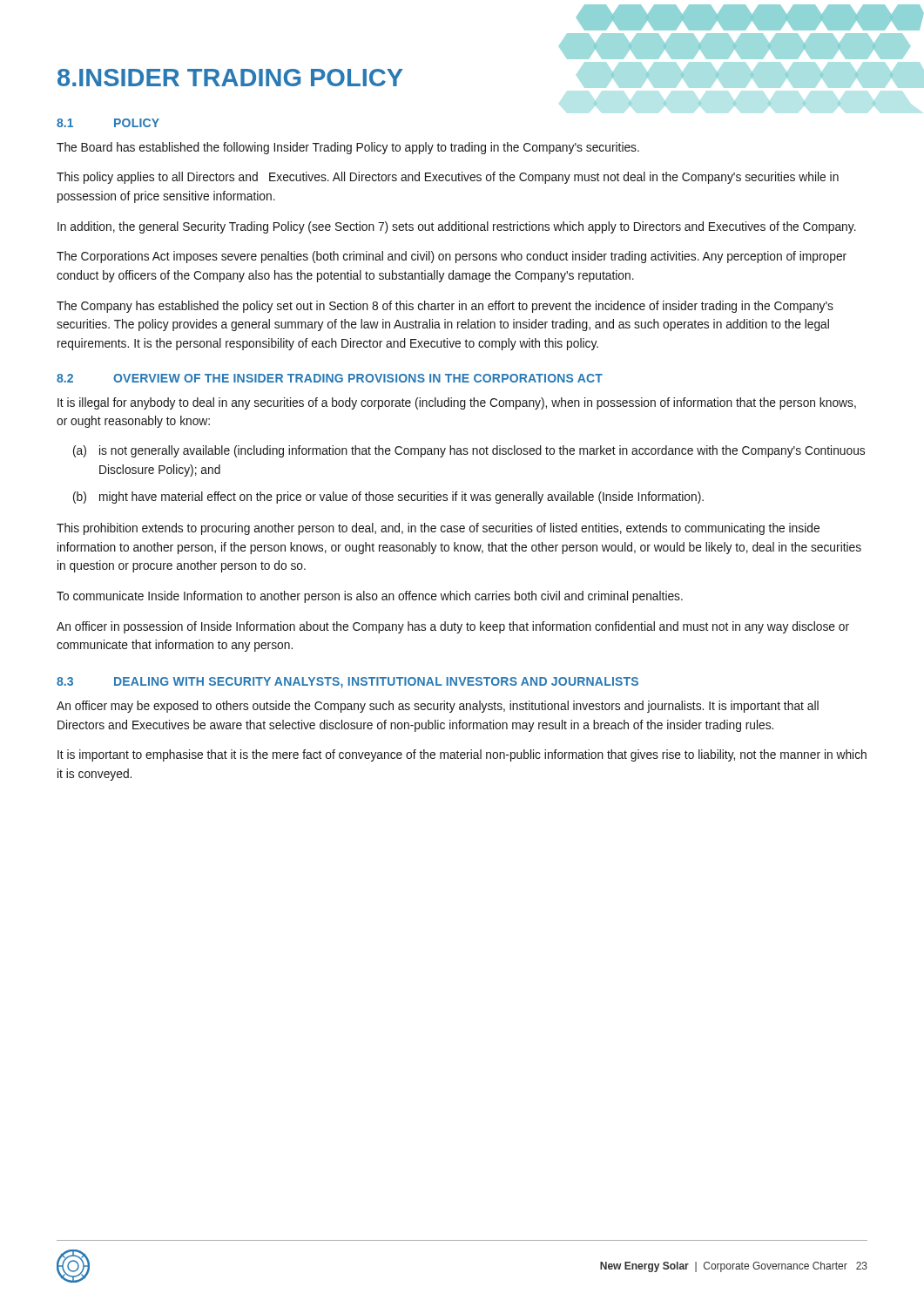Locate the region starting "8.1 POLICY"
Image resolution: width=924 pixels, height=1307 pixels.
click(x=108, y=123)
